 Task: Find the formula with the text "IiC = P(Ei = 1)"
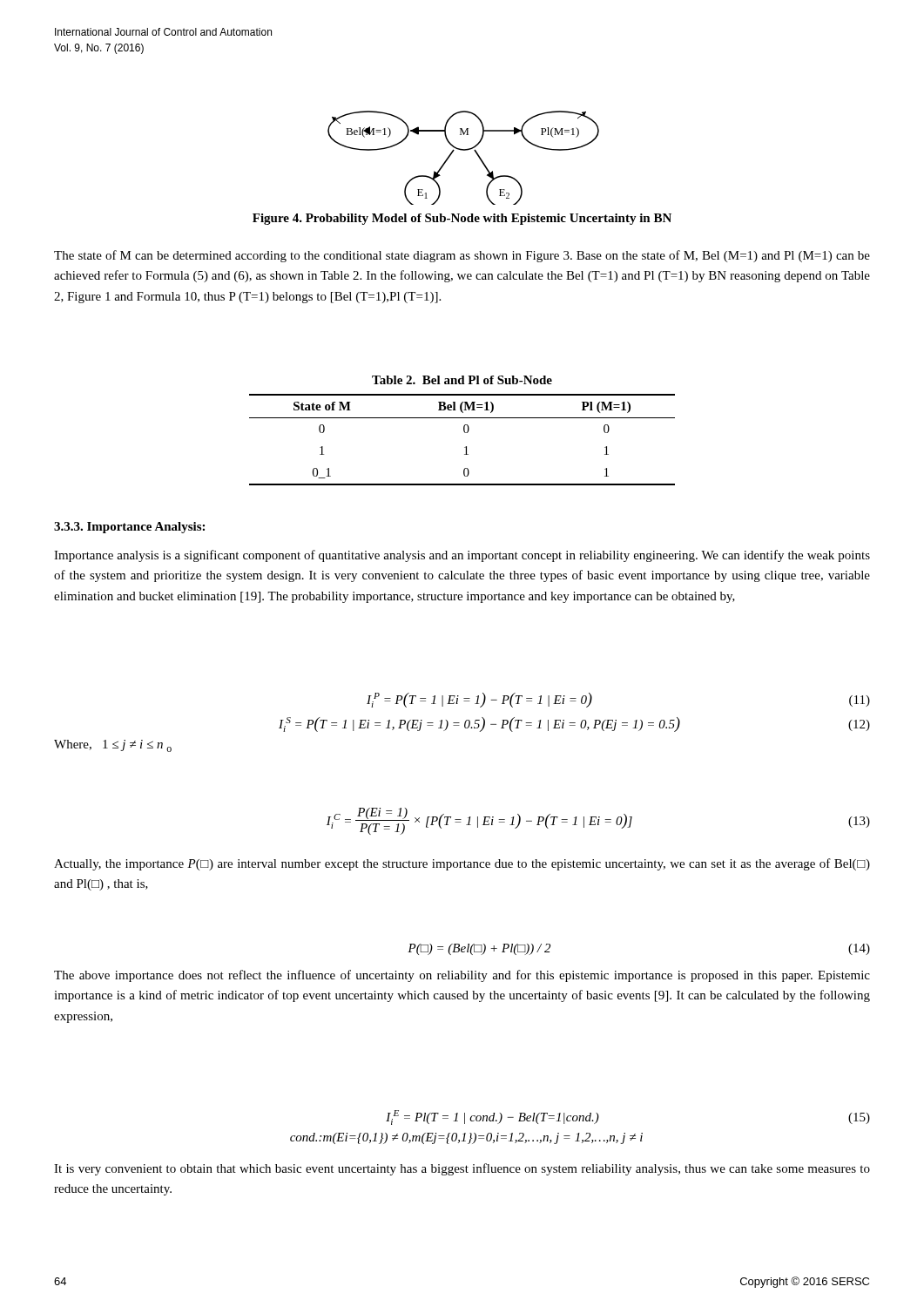462,820
